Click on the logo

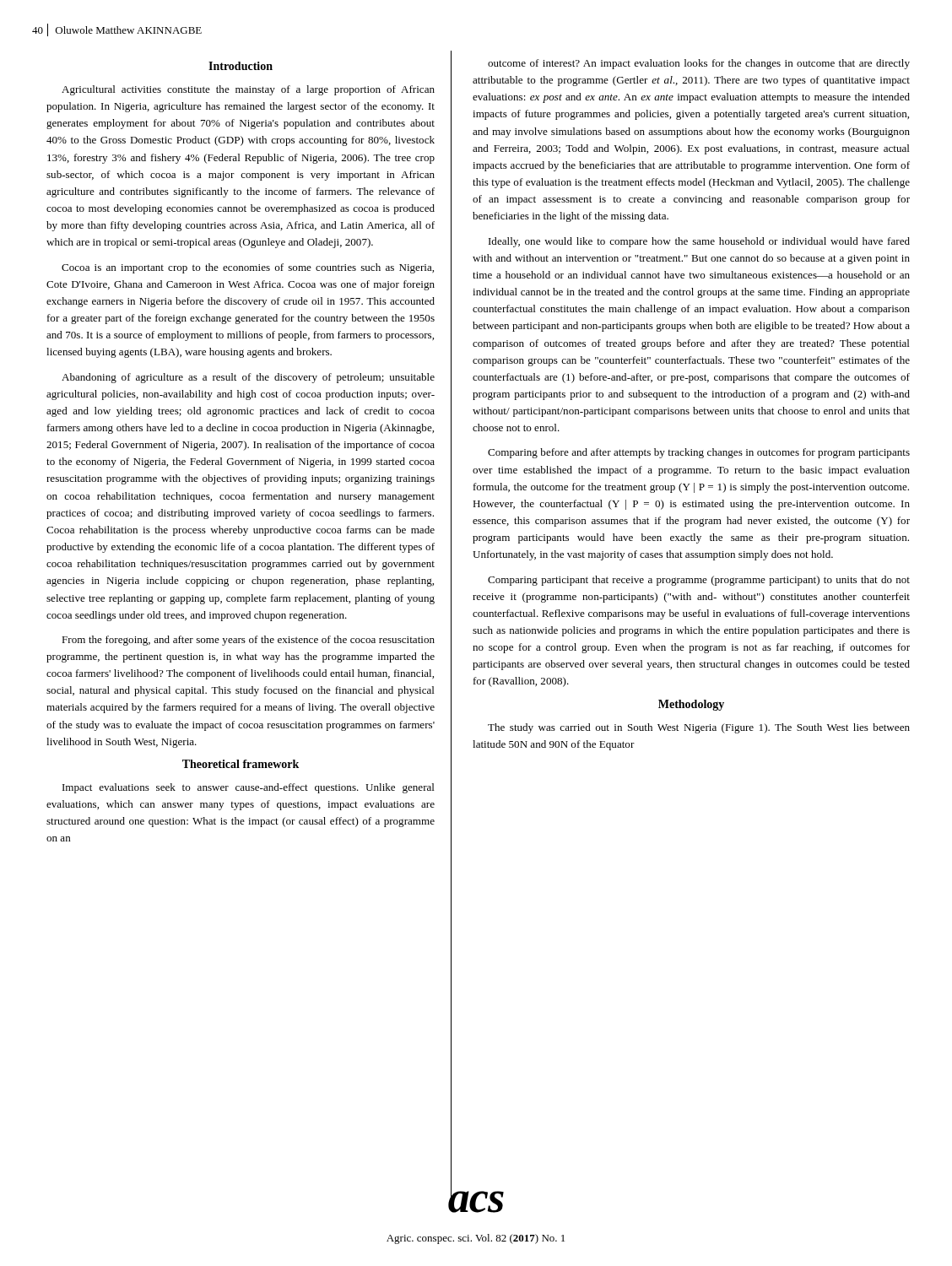476,1197
